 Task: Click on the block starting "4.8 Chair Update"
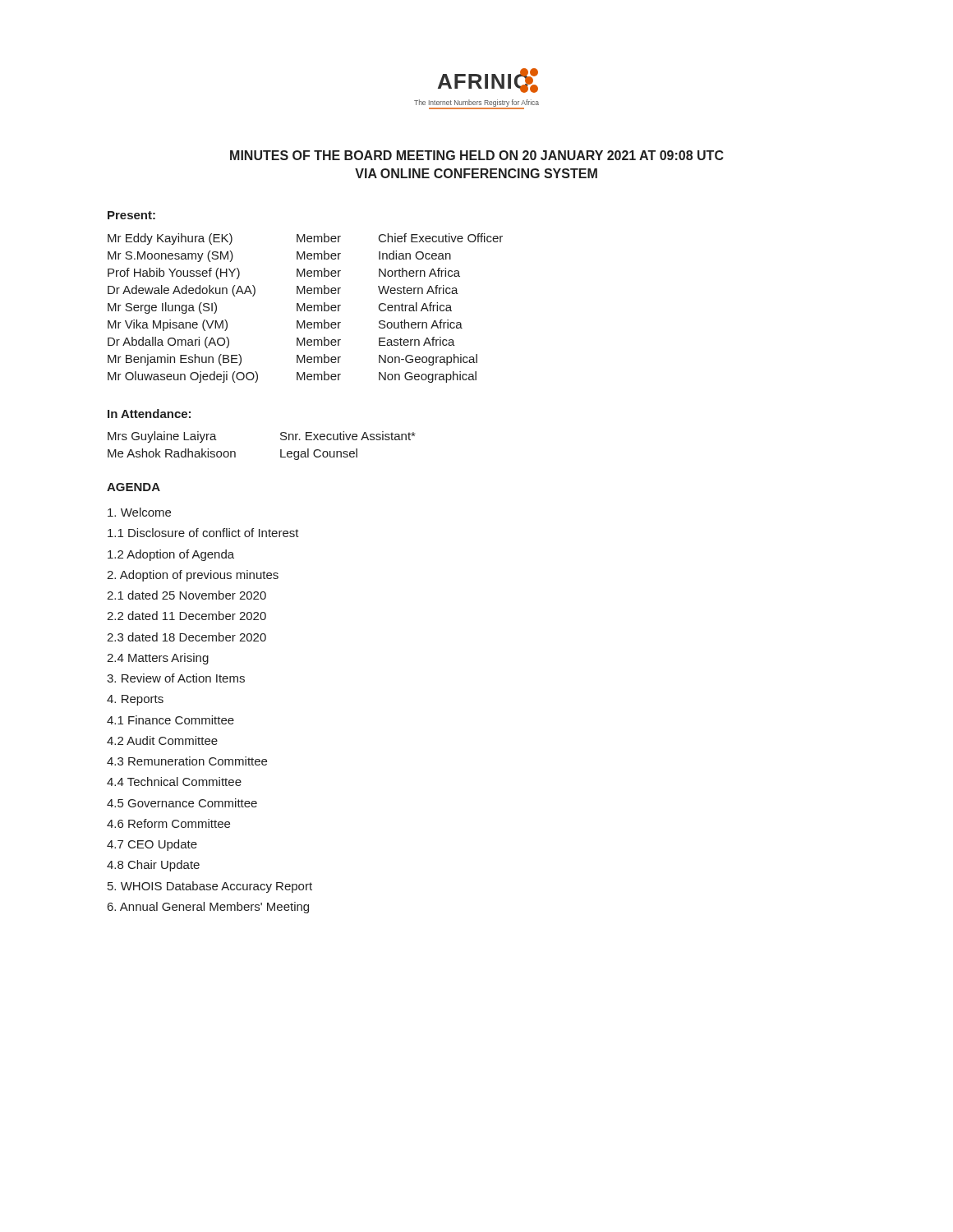click(x=153, y=865)
